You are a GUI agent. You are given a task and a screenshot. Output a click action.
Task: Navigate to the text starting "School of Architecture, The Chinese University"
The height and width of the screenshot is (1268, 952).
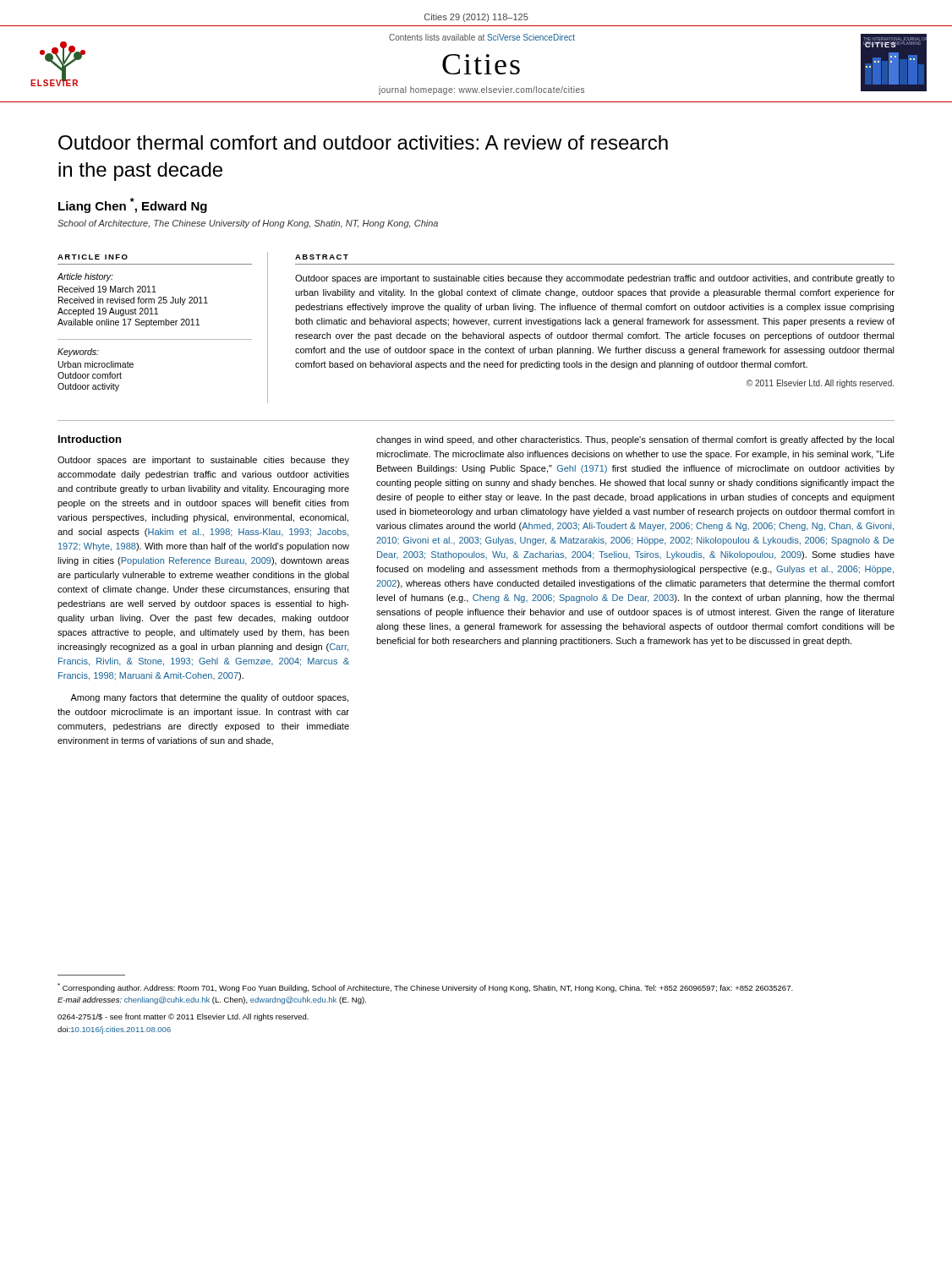pos(248,223)
